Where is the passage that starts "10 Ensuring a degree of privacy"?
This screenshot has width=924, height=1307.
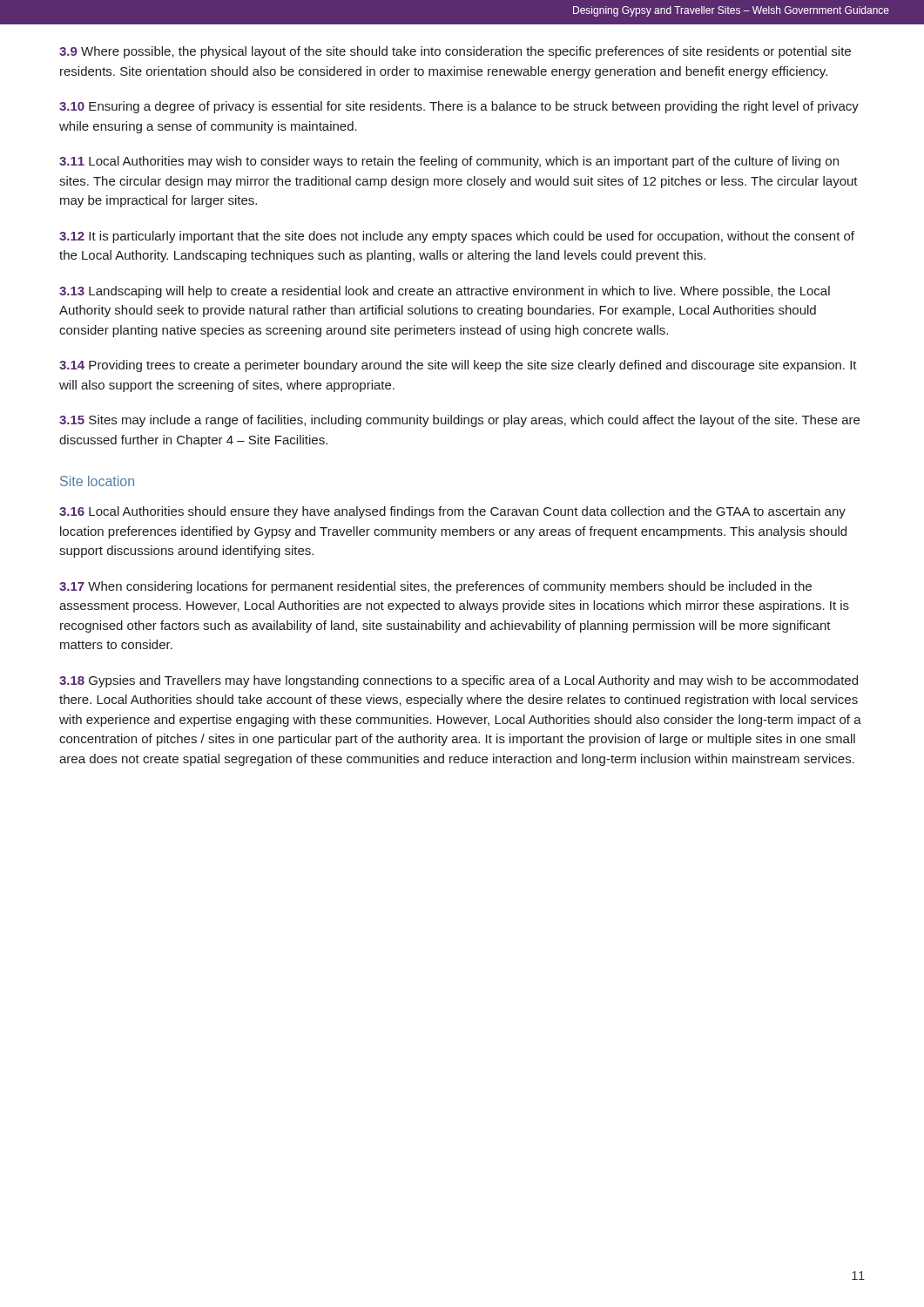click(459, 116)
